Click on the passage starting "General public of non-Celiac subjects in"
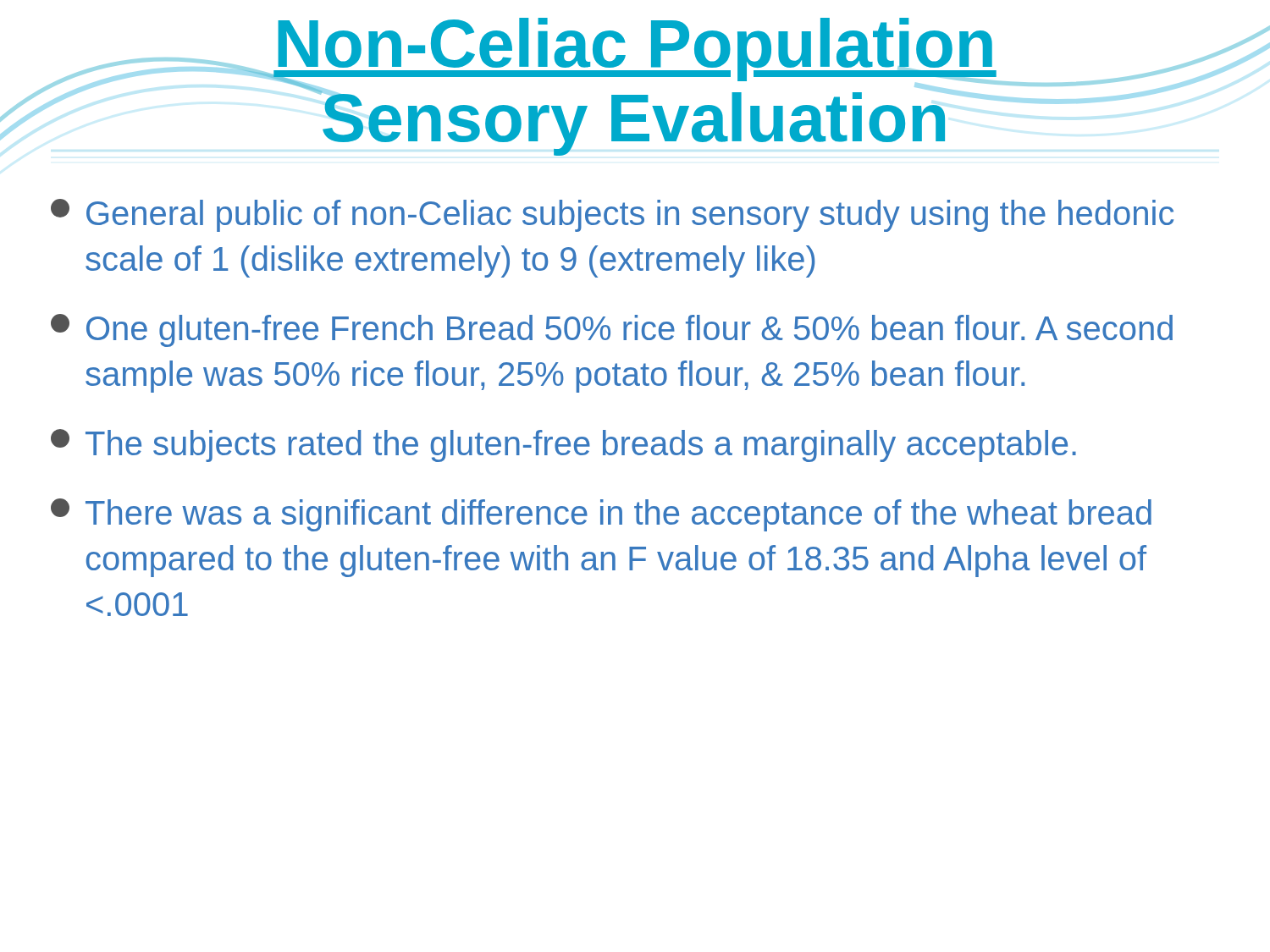The height and width of the screenshot is (952, 1270). pyautogui.click(x=635, y=236)
